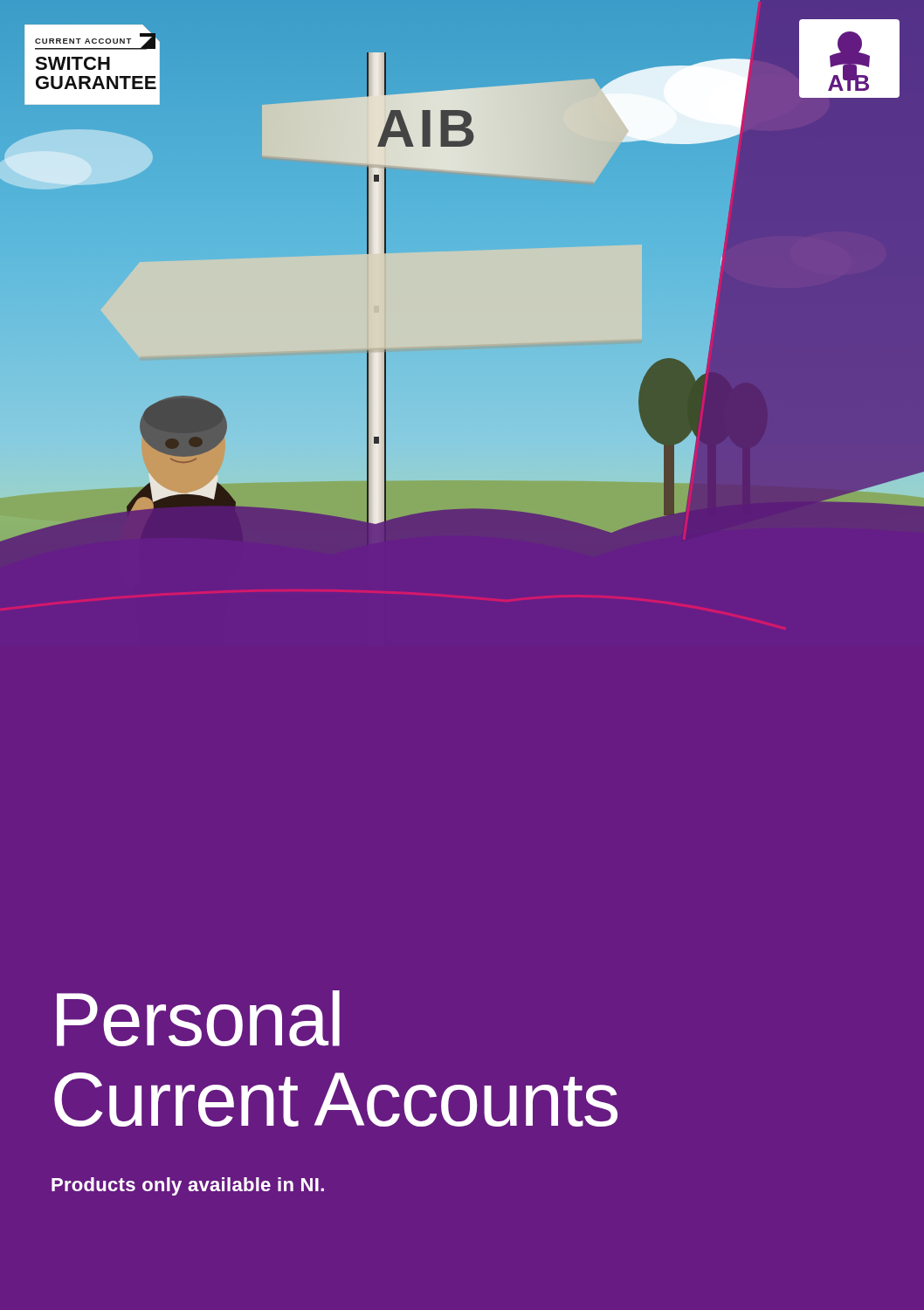Locate the photo
This screenshot has width=924, height=1310.
pyautogui.click(x=462, y=655)
